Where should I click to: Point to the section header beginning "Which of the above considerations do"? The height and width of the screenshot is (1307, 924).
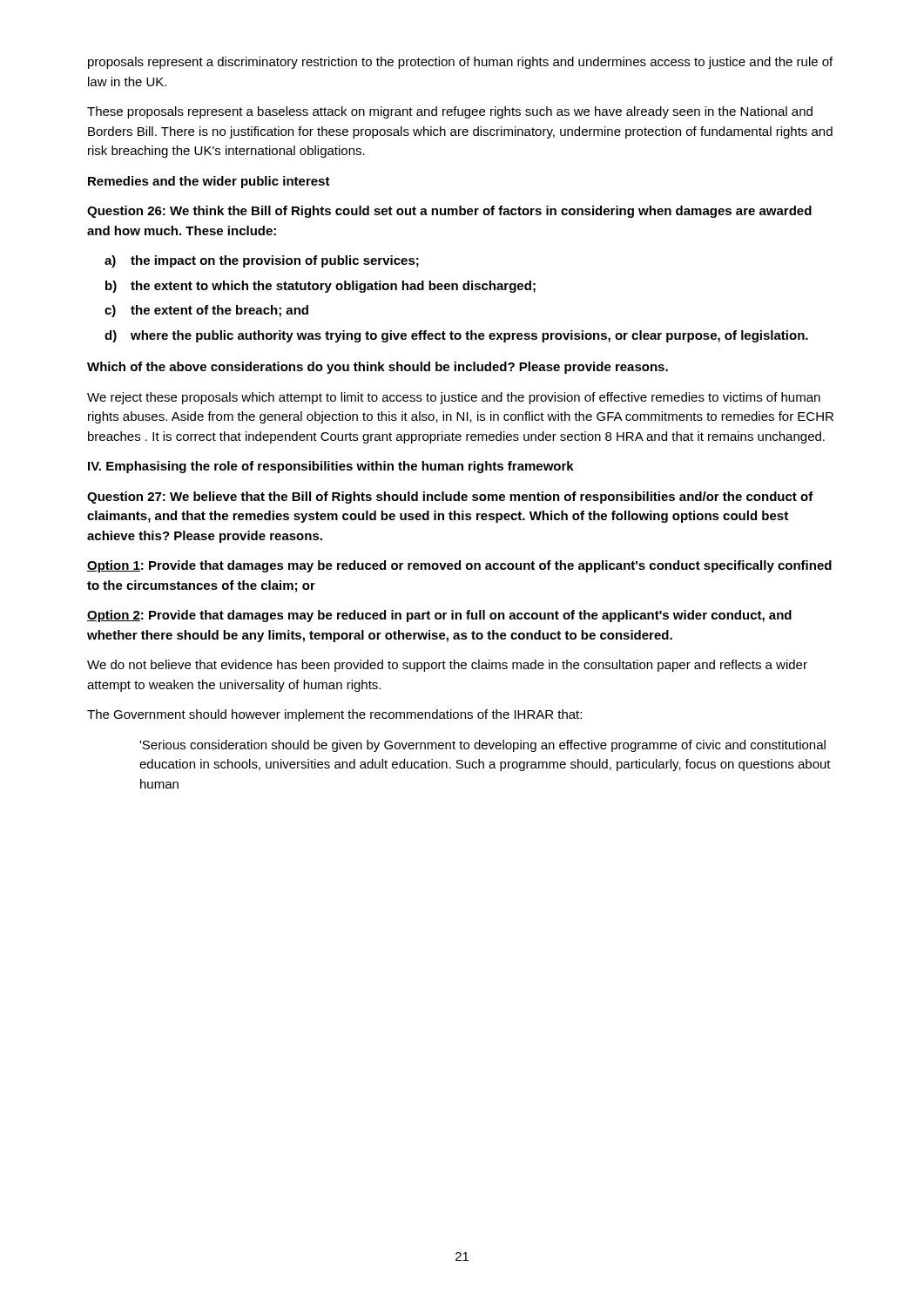[x=378, y=366]
